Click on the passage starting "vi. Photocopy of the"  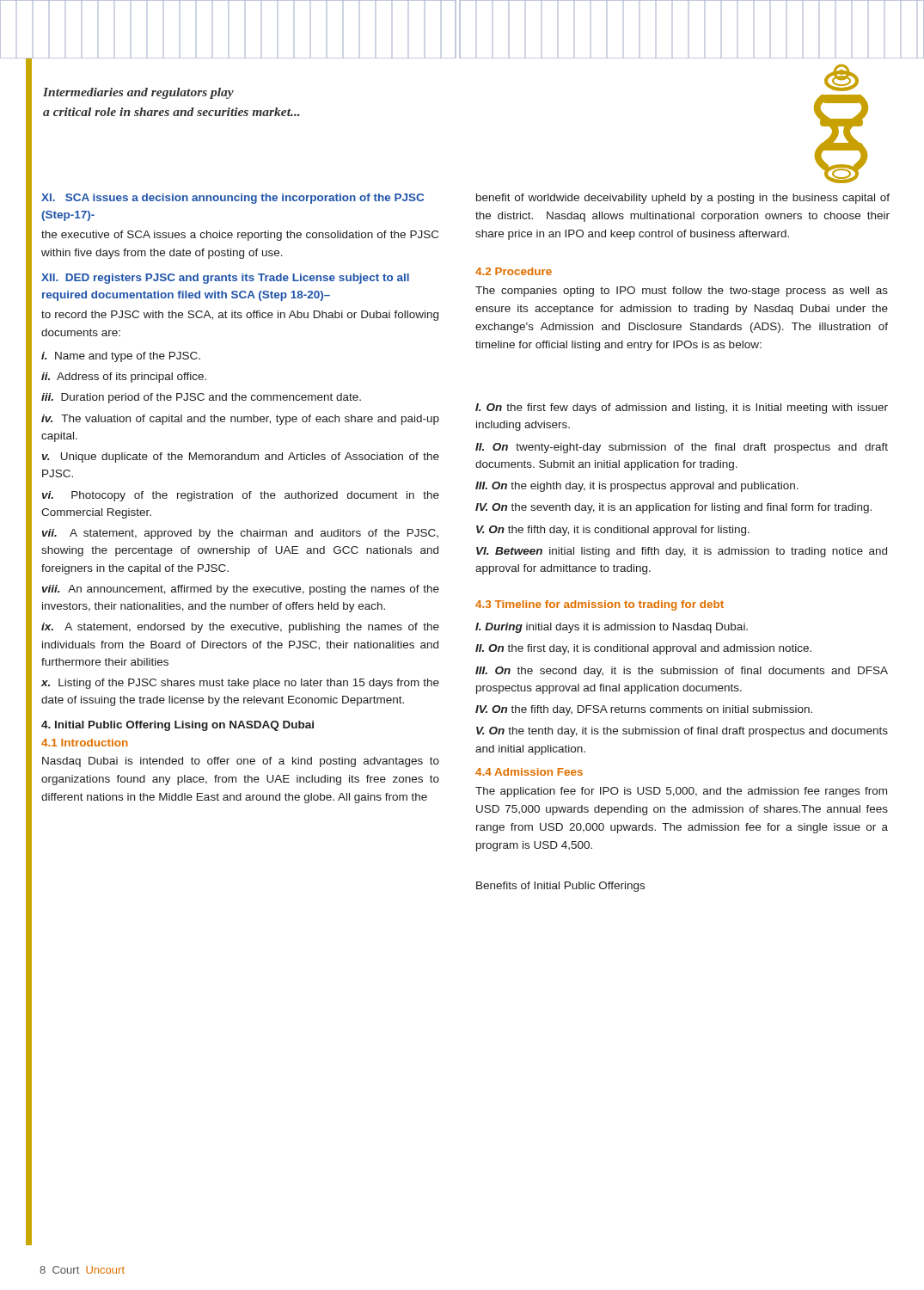click(x=240, y=503)
